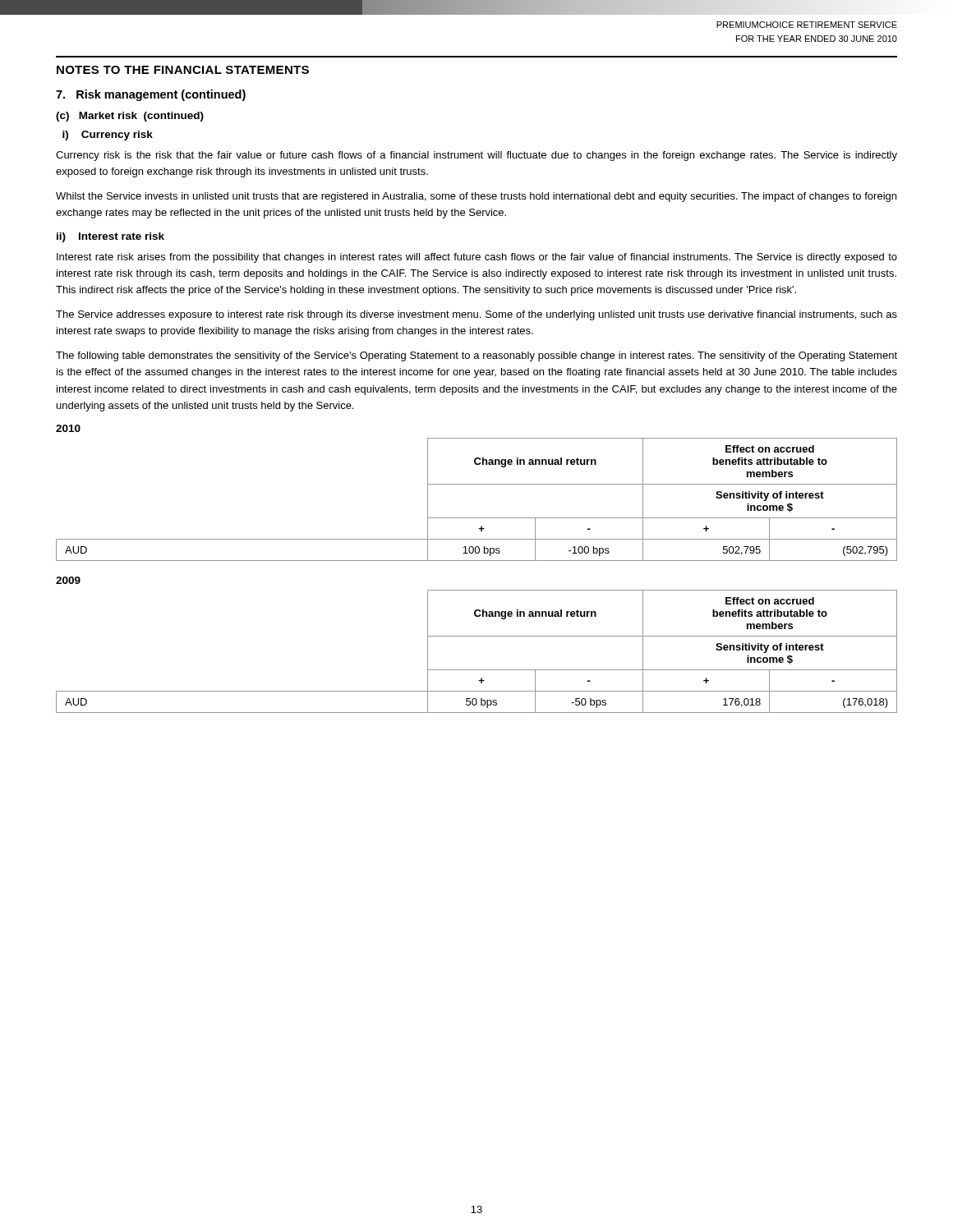Locate the text block that reads "The Service addresses exposure to interest rate risk"
Viewport: 953px width, 1232px height.
pyautogui.click(x=476, y=322)
